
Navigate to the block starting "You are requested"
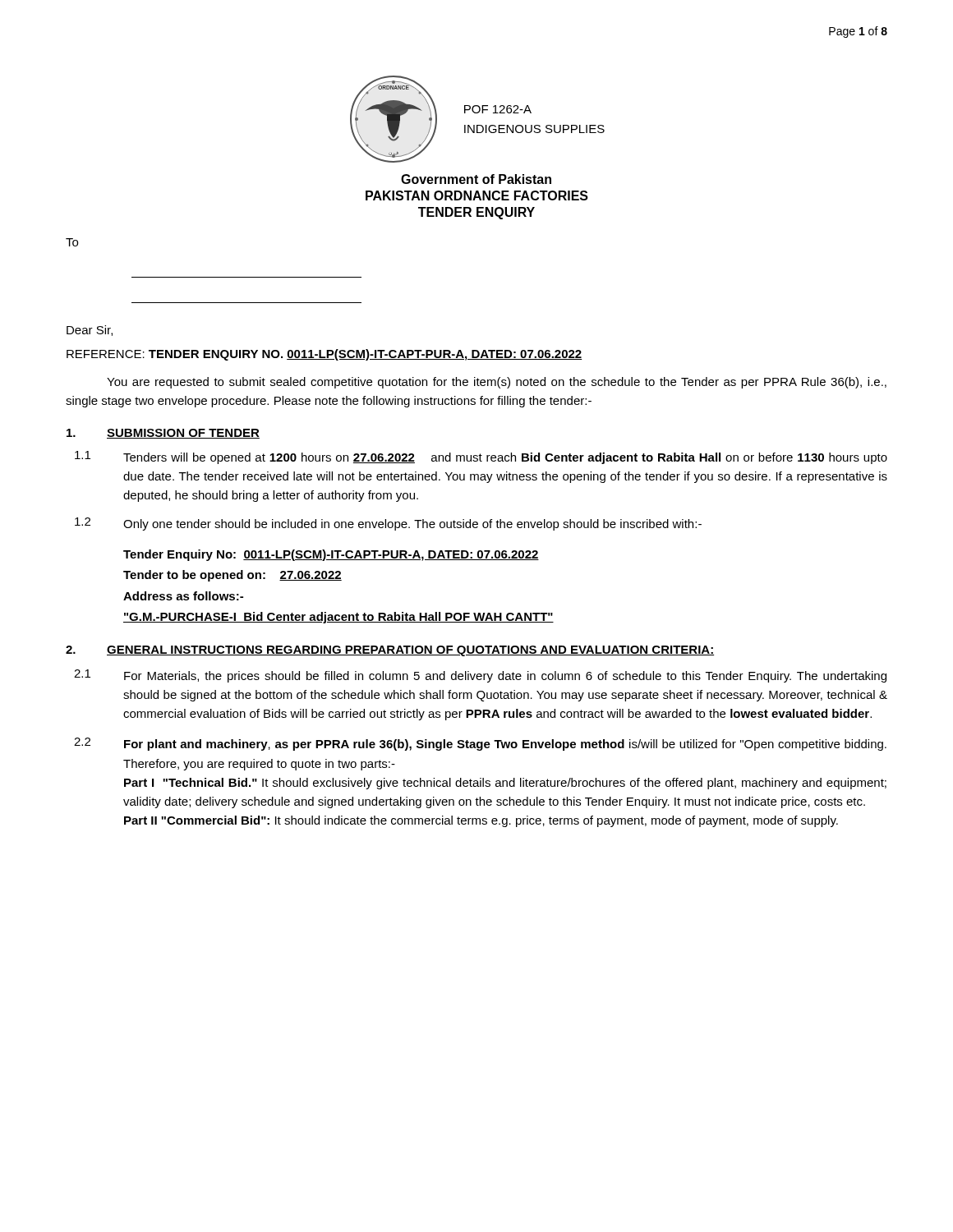[476, 391]
